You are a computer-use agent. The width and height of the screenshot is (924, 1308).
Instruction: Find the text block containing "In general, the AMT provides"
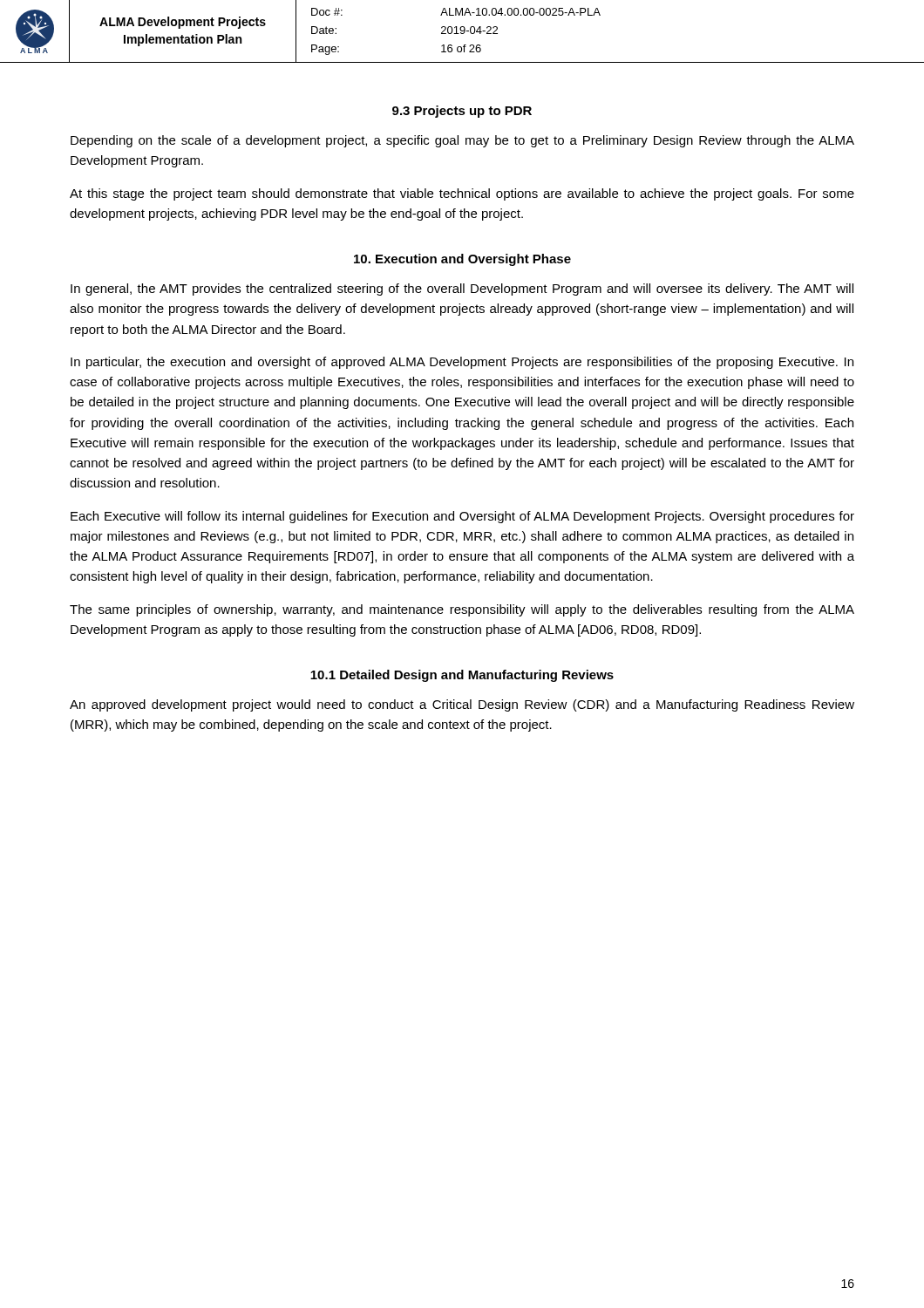pos(462,308)
